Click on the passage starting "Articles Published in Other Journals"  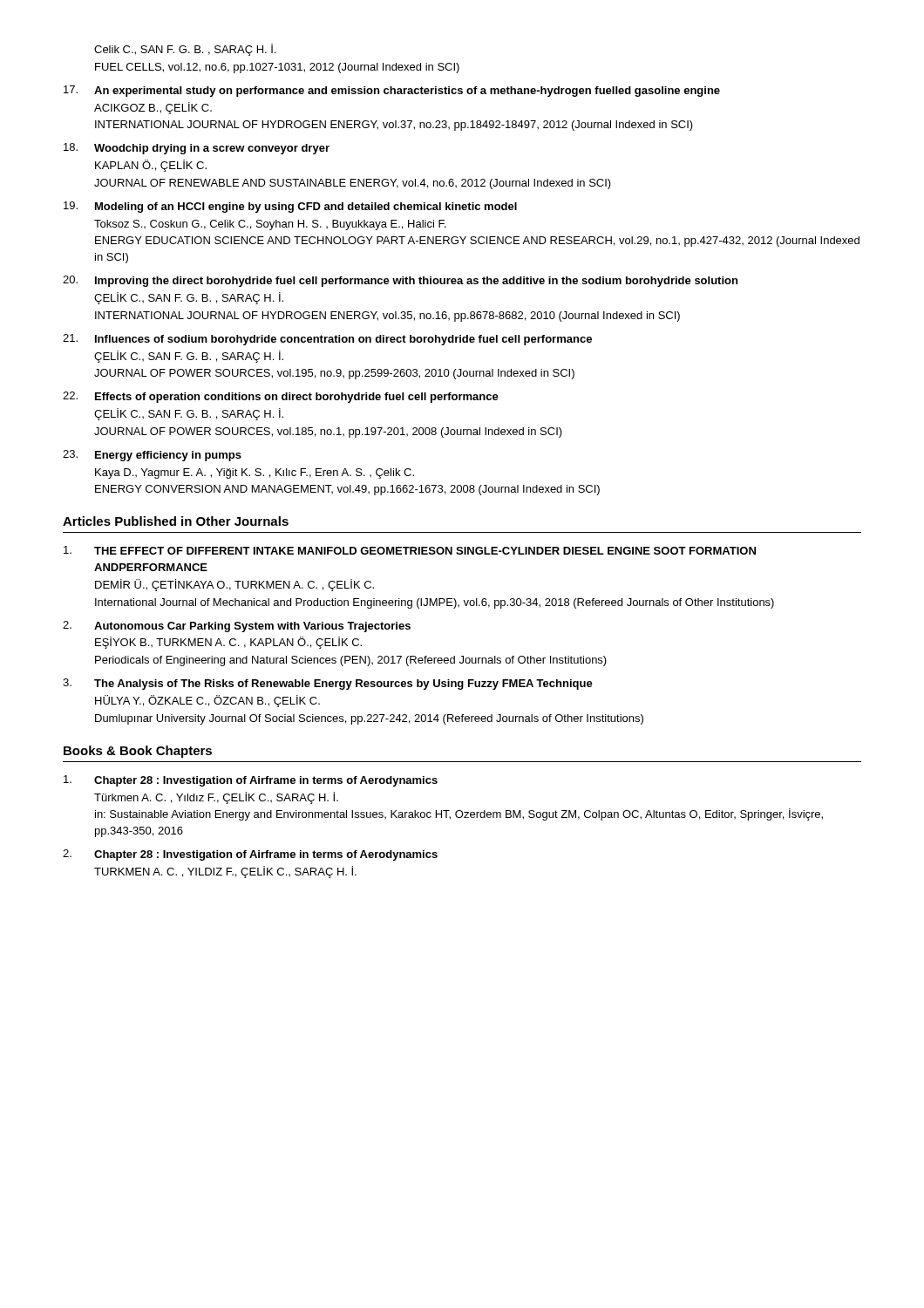point(176,521)
